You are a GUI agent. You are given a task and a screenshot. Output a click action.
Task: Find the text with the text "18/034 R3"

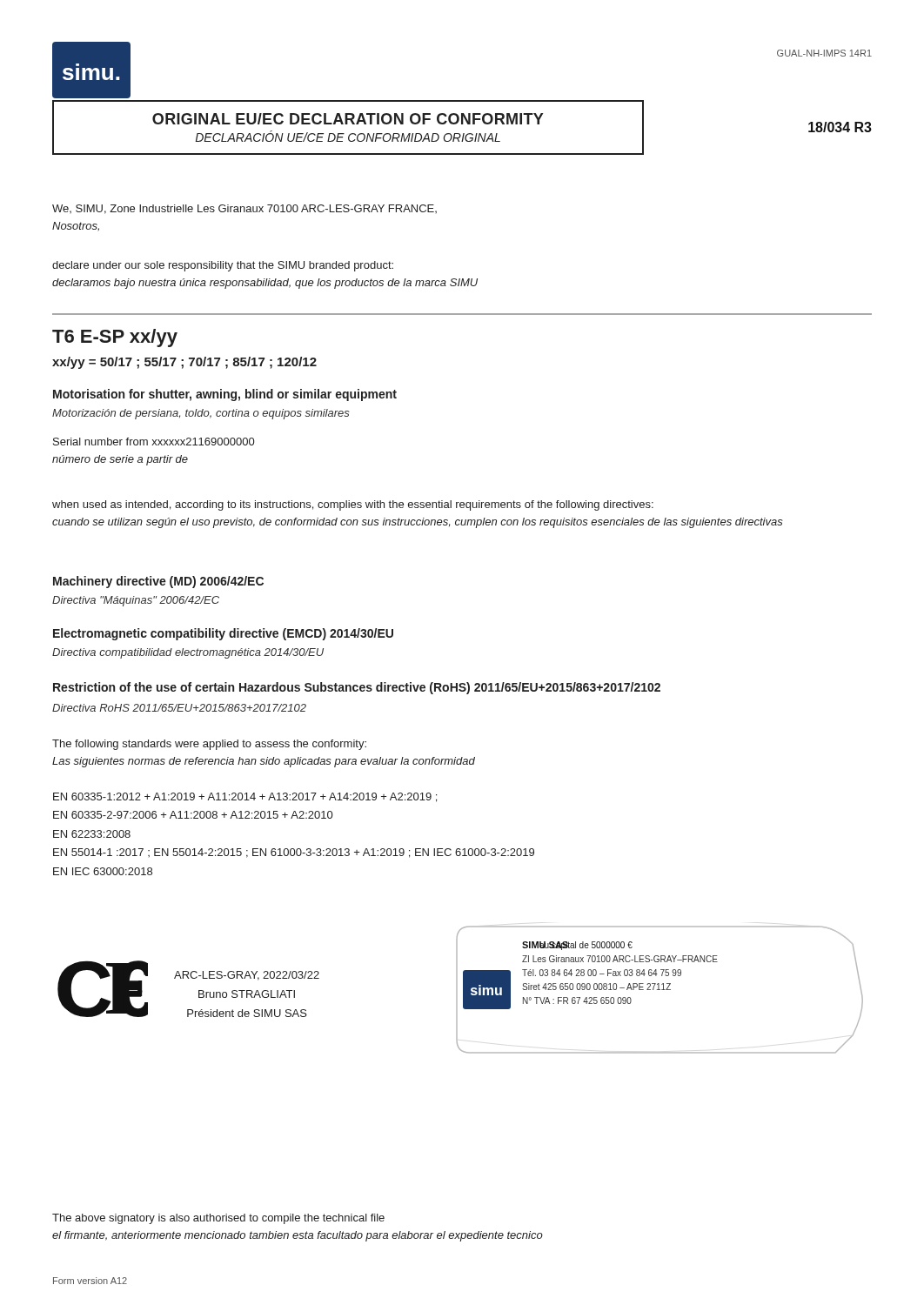tap(840, 127)
